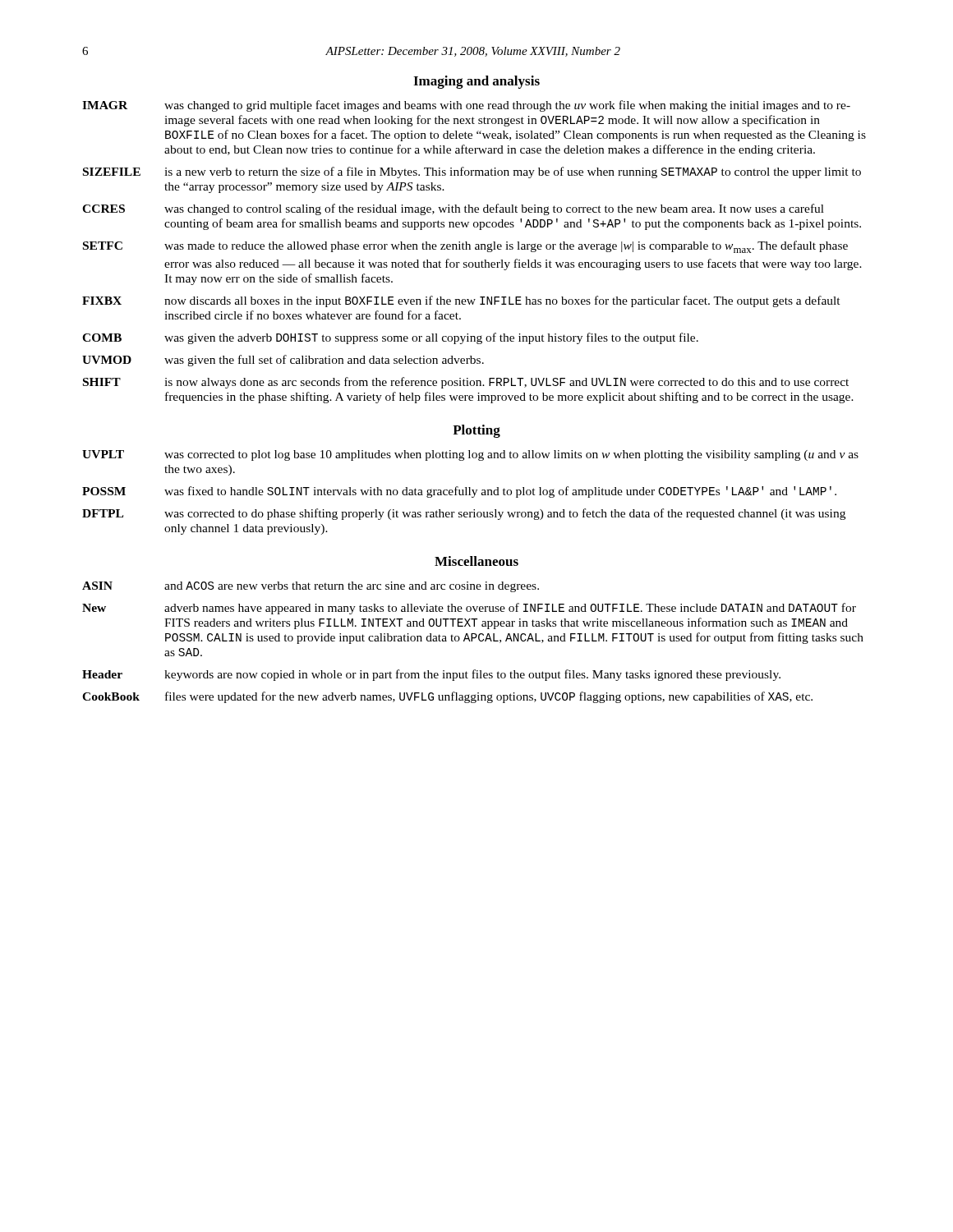The image size is (953, 1232).
Task: Find the element starting "Imaging and analysis"
Action: click(x=476, y=81)
